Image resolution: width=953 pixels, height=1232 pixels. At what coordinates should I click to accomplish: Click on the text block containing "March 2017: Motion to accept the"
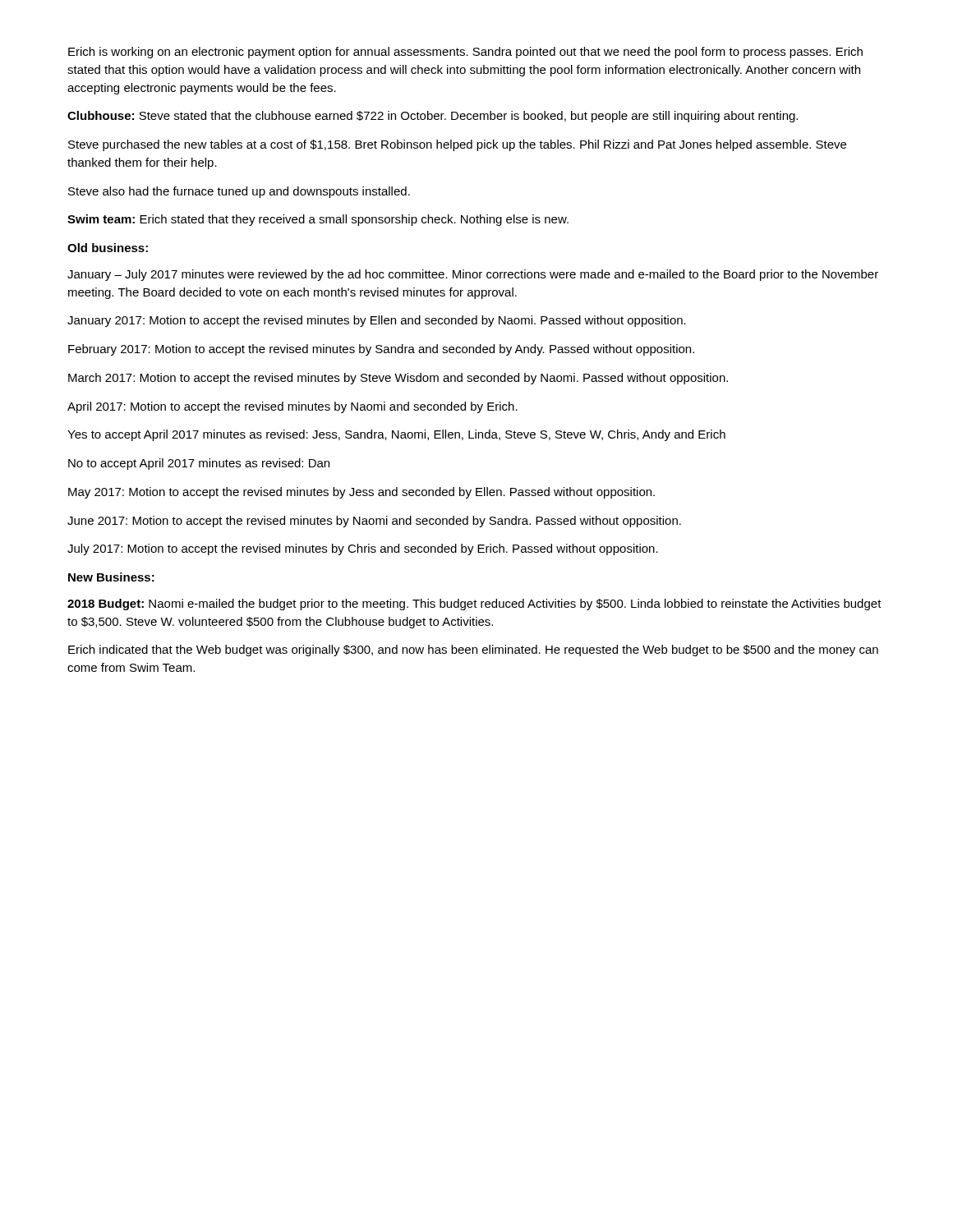click(x=398, y=377)
